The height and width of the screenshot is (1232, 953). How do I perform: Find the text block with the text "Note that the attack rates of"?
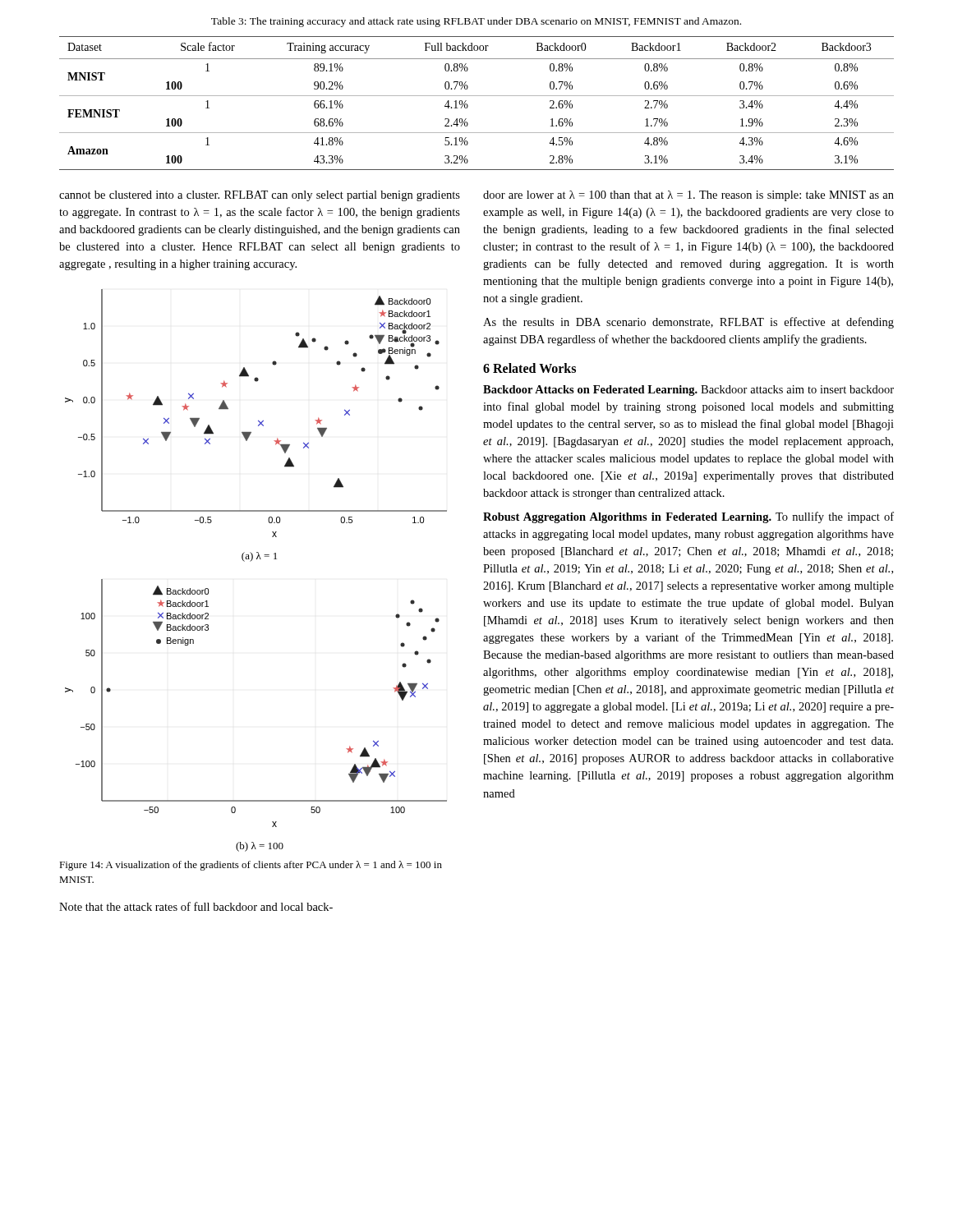(260, 907)
